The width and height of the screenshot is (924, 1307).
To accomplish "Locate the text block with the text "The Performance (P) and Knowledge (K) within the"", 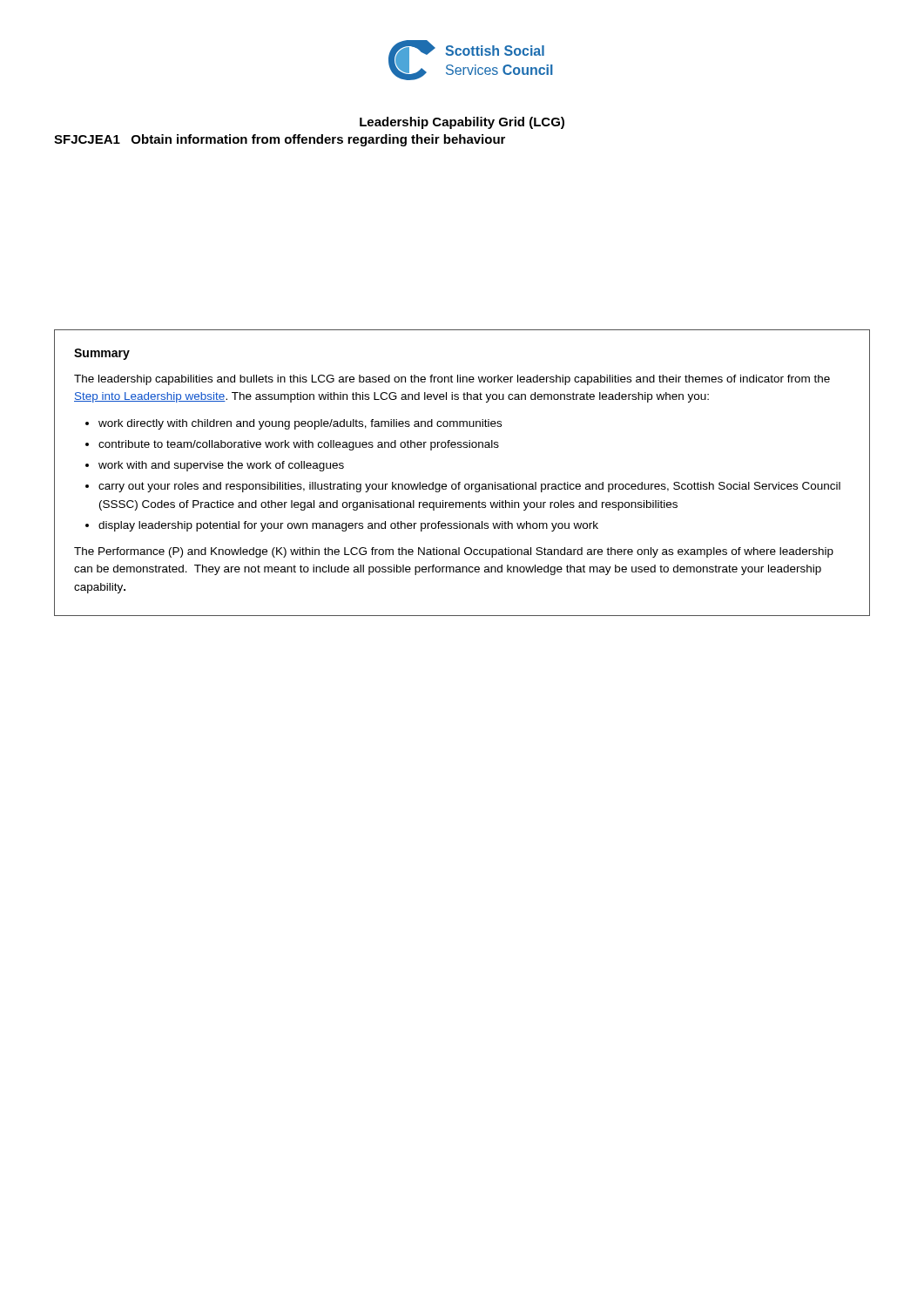I will (454, 569).
